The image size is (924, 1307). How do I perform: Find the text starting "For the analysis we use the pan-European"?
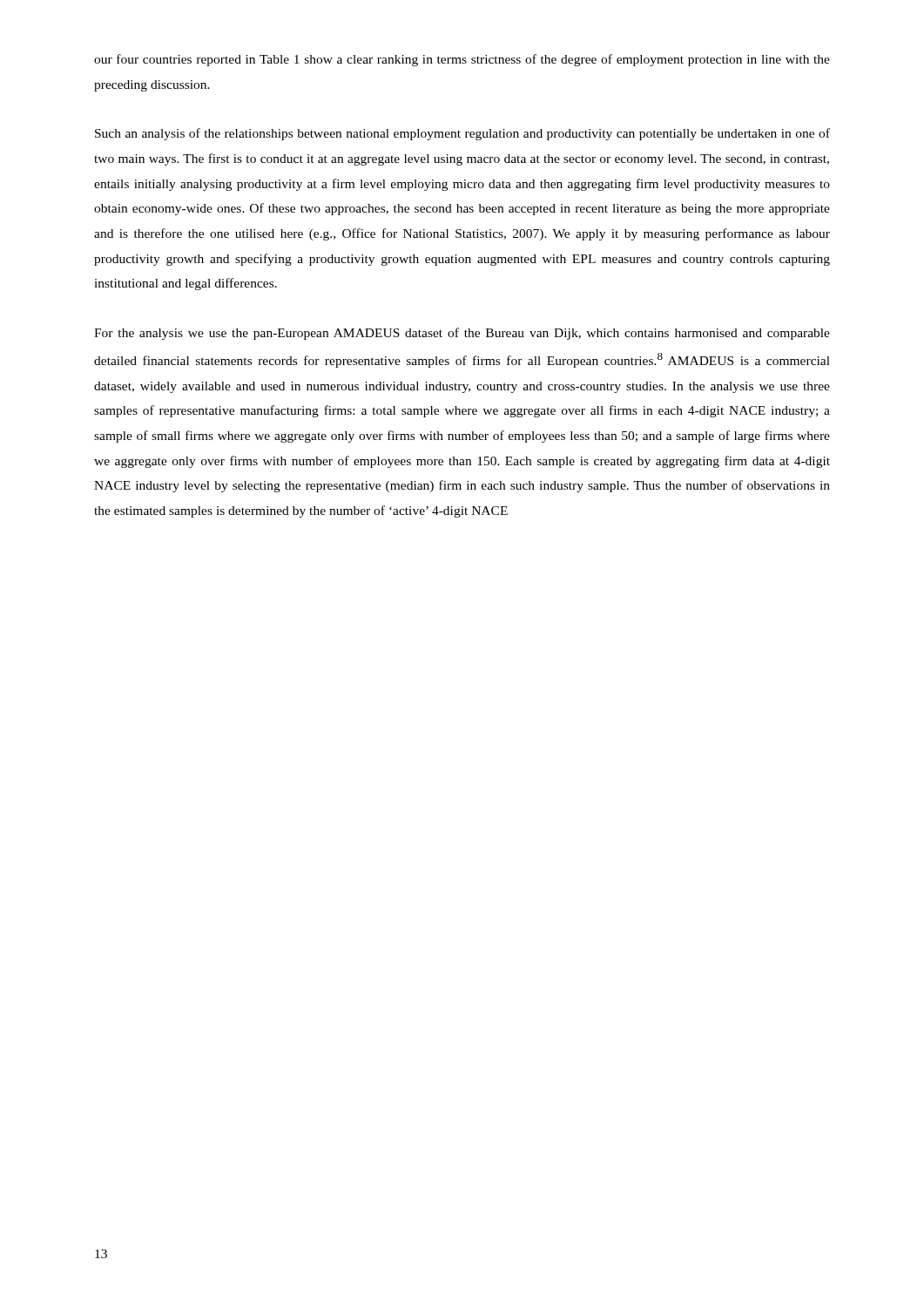tap(462, 421)
